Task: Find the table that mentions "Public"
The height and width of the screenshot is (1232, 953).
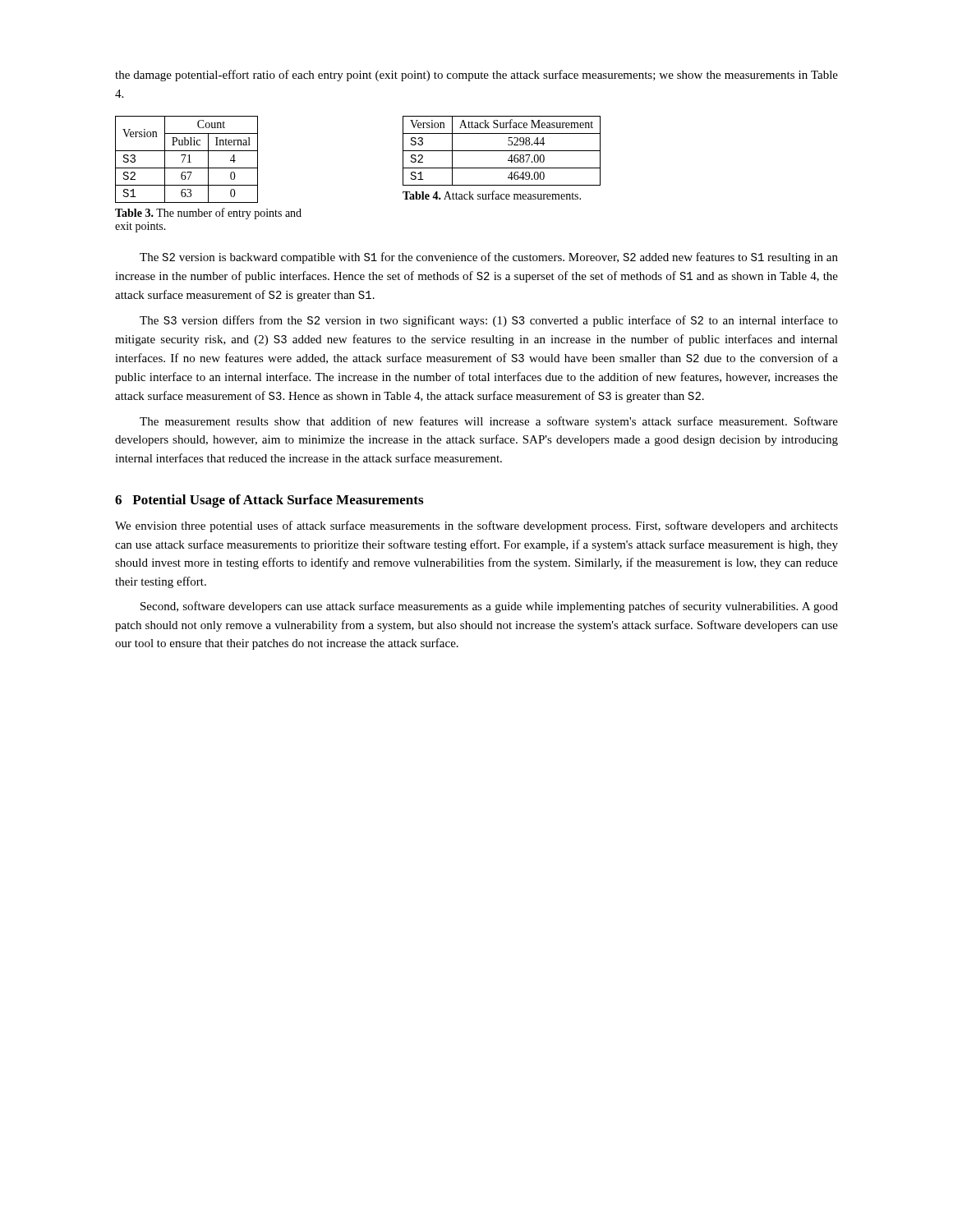Action: (187, 159)
